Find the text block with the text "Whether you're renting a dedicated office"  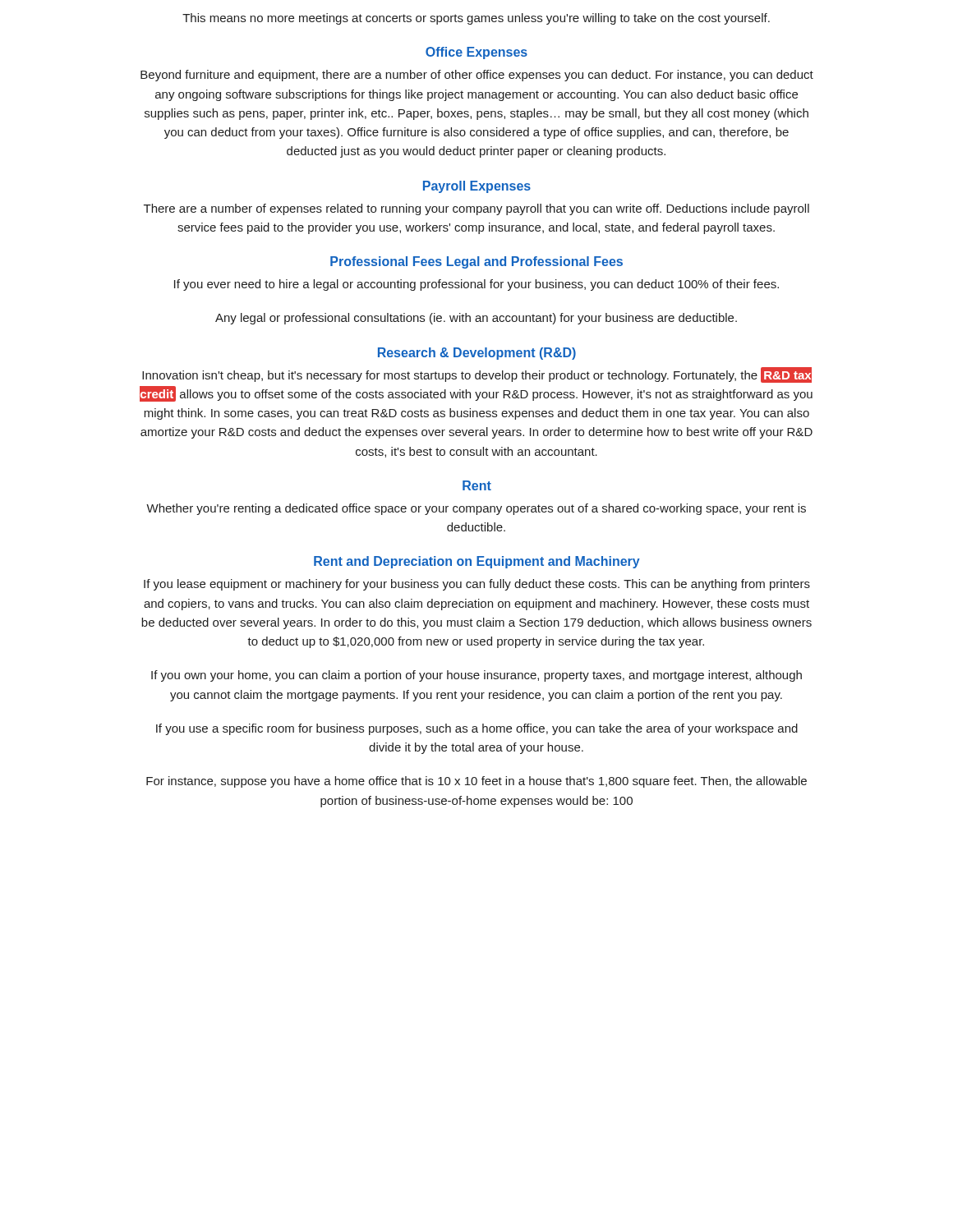[x=476, y=517]
